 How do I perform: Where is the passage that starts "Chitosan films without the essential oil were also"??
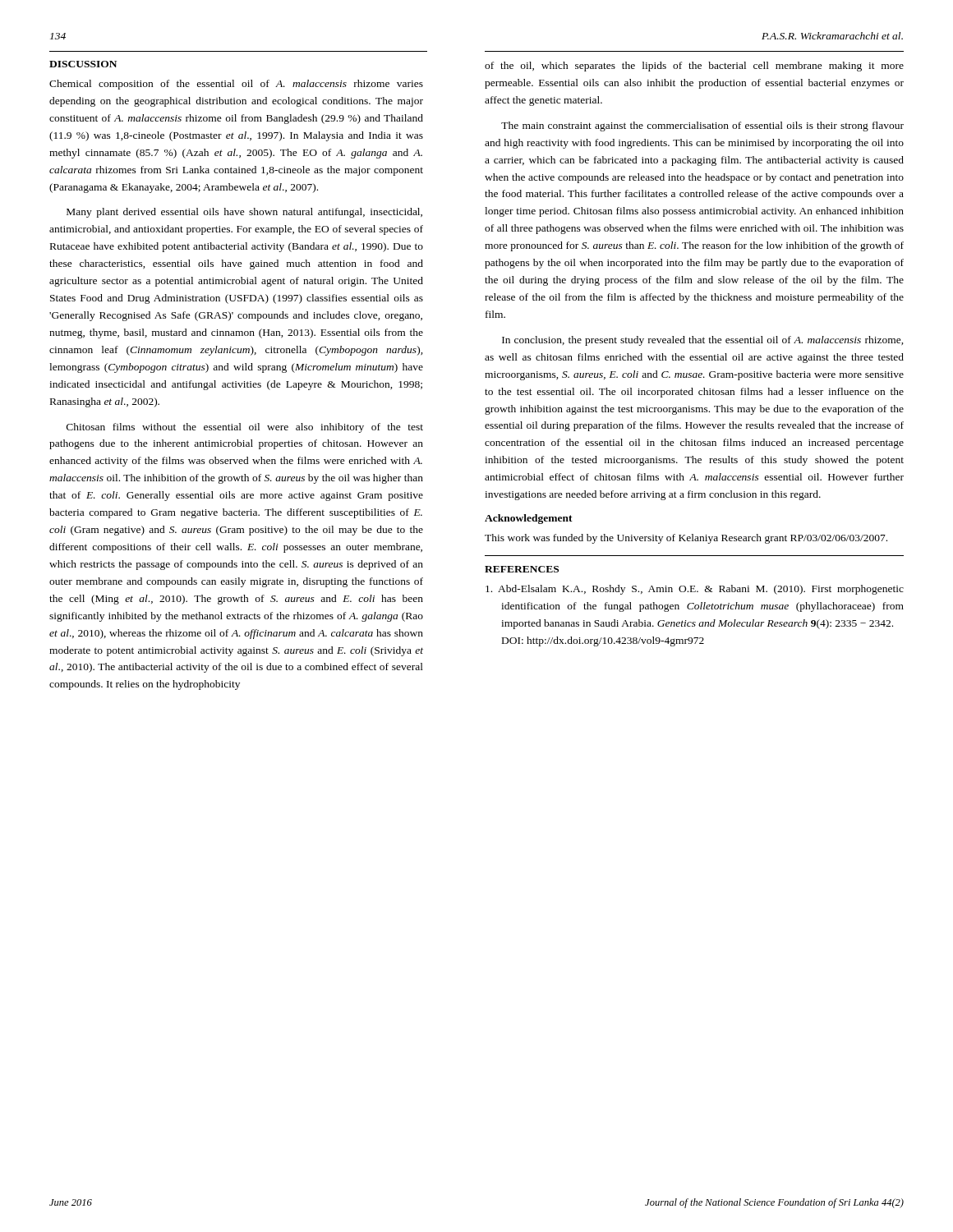point(236,556)
